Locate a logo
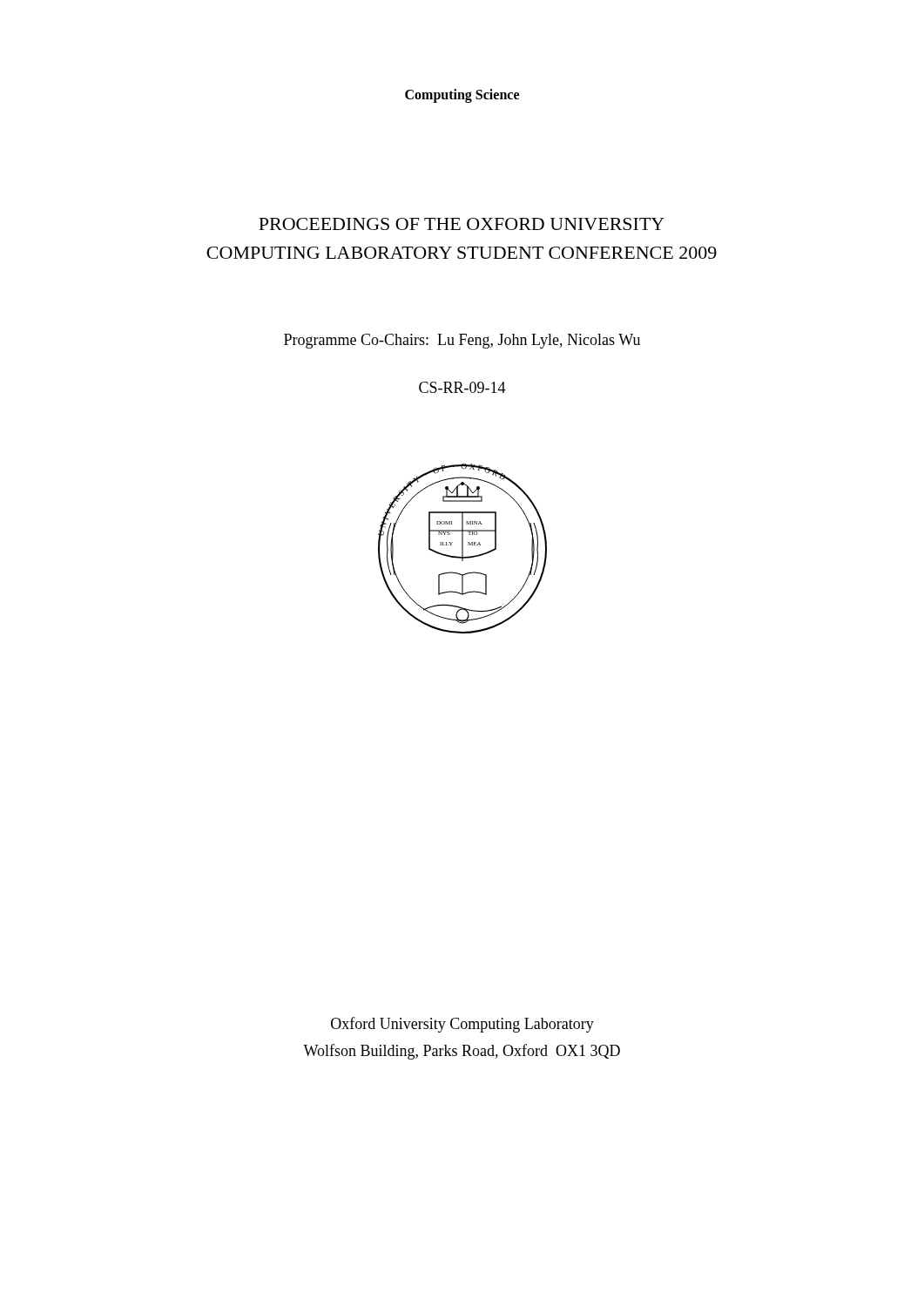 click(462, 553)
